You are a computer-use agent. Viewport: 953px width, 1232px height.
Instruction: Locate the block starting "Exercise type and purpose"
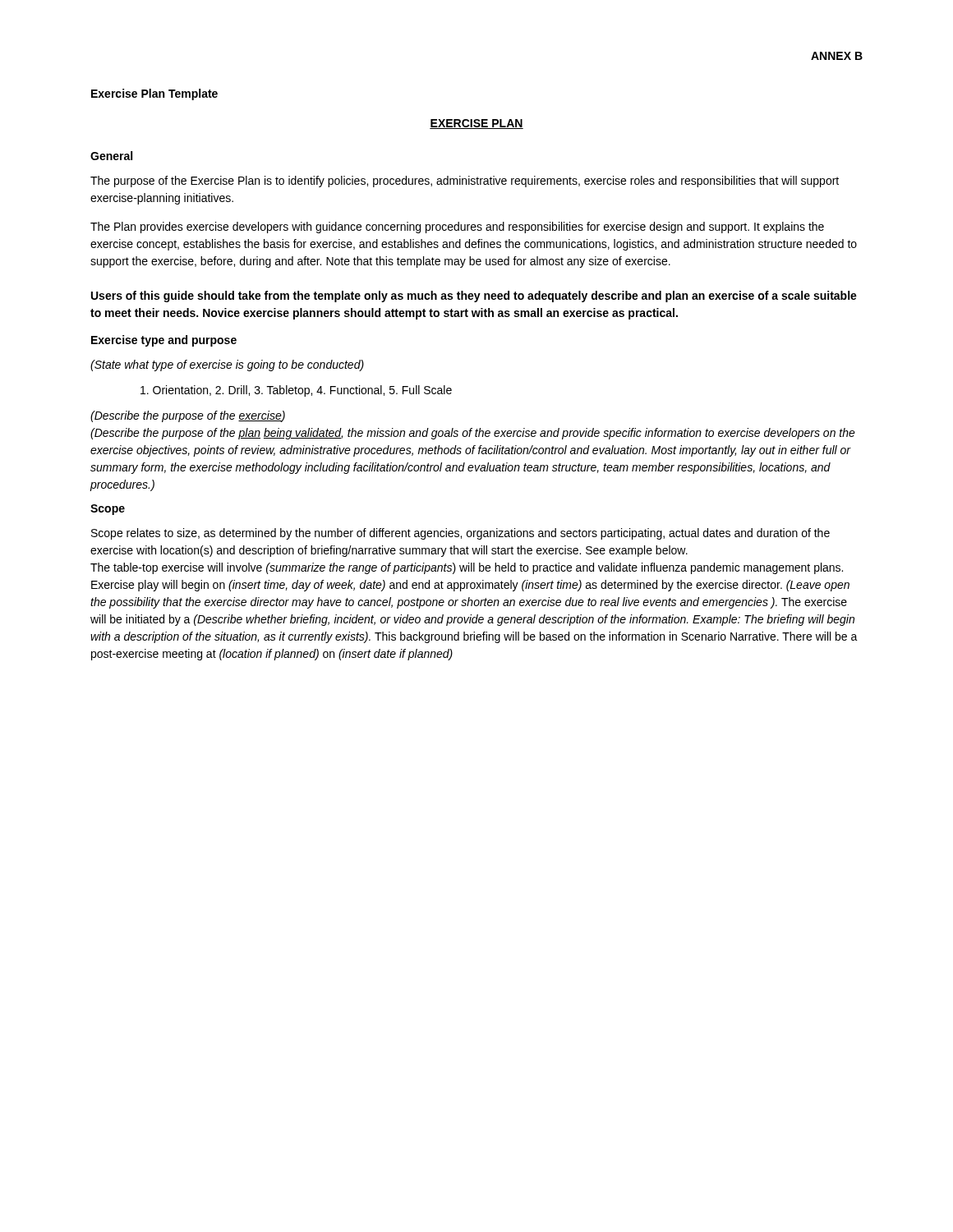pyautogui.click(x=164, y=340)
